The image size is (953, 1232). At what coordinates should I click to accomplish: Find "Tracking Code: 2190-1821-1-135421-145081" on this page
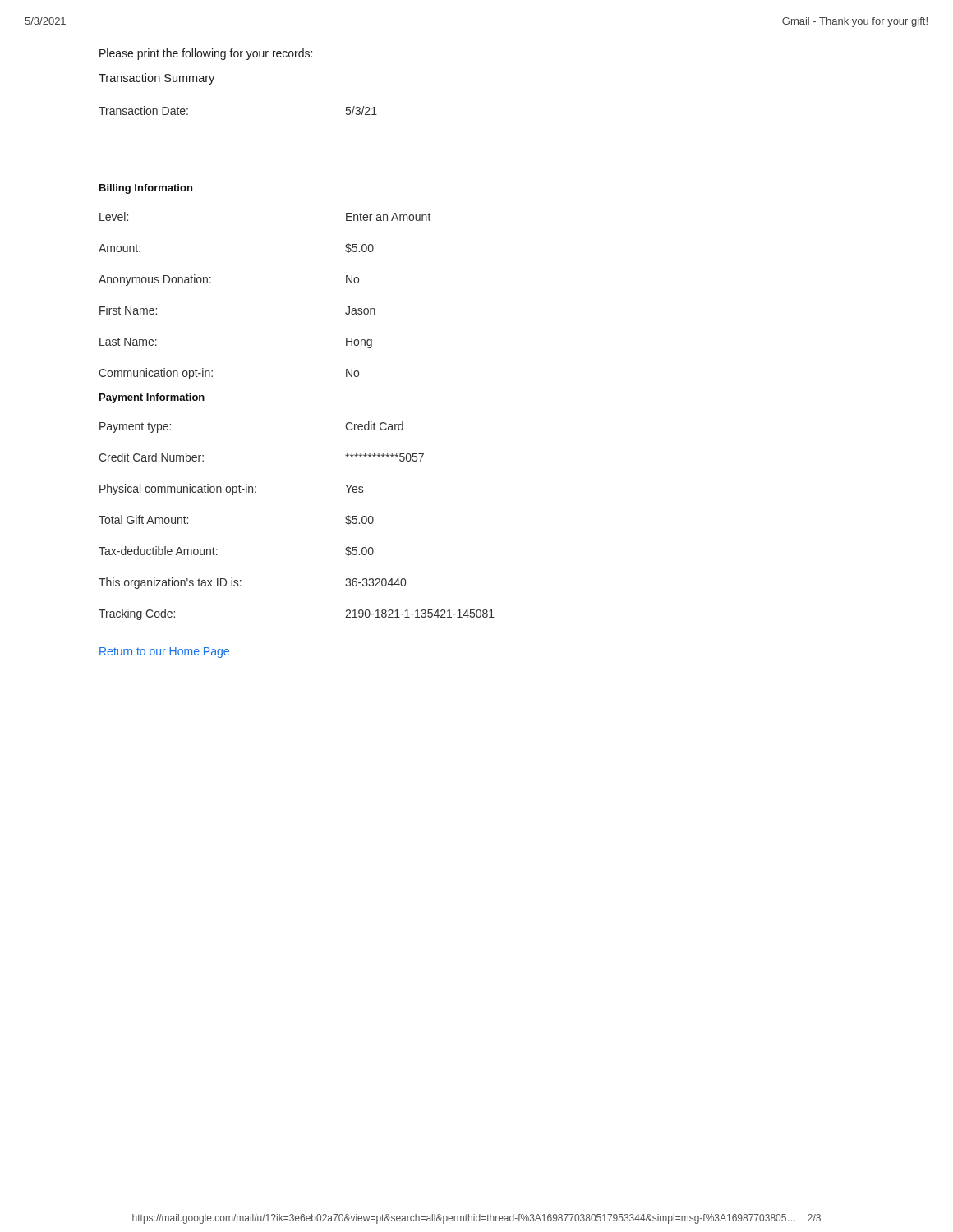point(138,614)
